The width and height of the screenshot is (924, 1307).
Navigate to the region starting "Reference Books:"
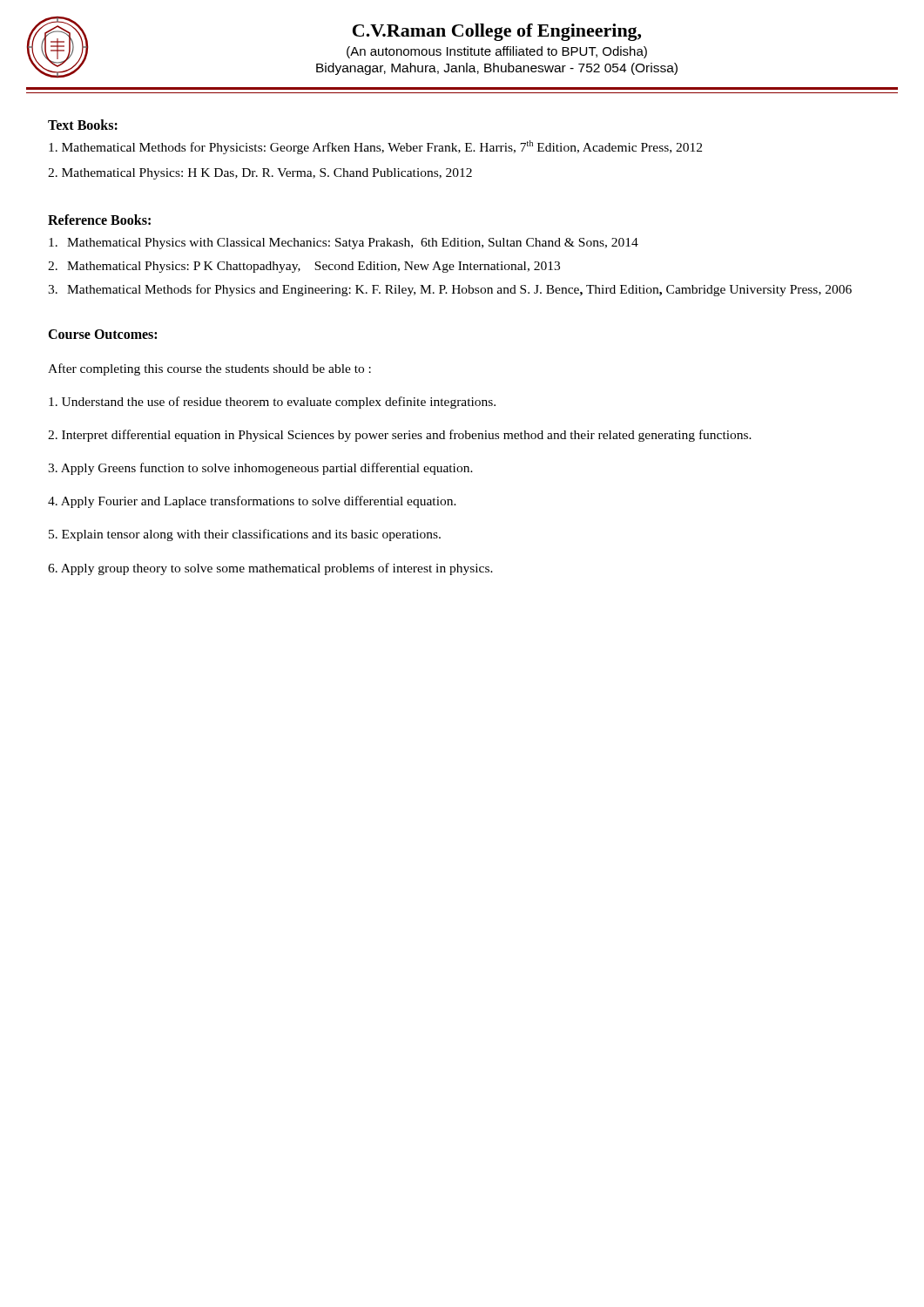pyautogui.click(x=100, y=220)
